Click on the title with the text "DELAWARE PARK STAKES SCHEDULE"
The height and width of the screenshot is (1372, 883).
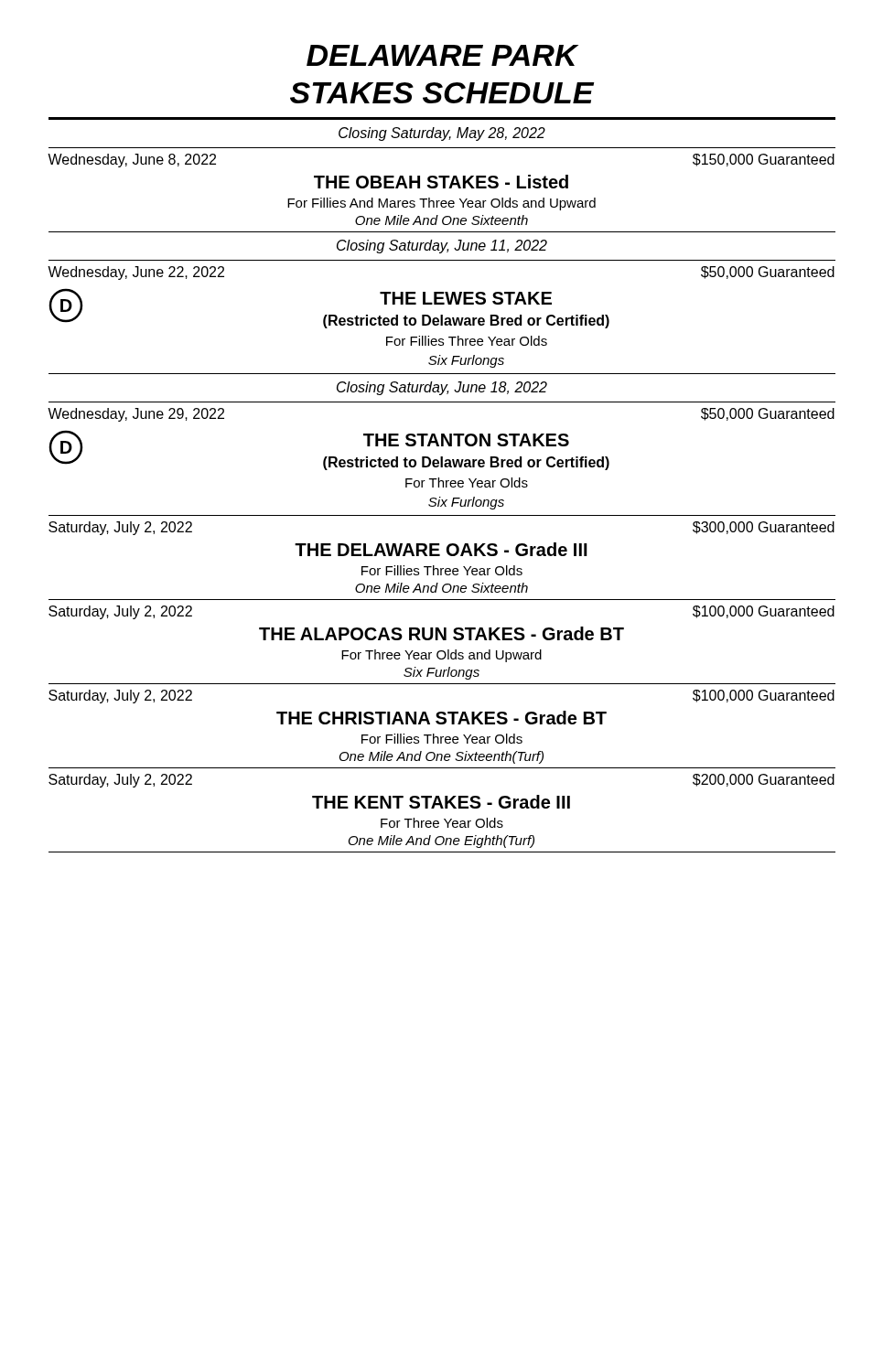point(442,74)
